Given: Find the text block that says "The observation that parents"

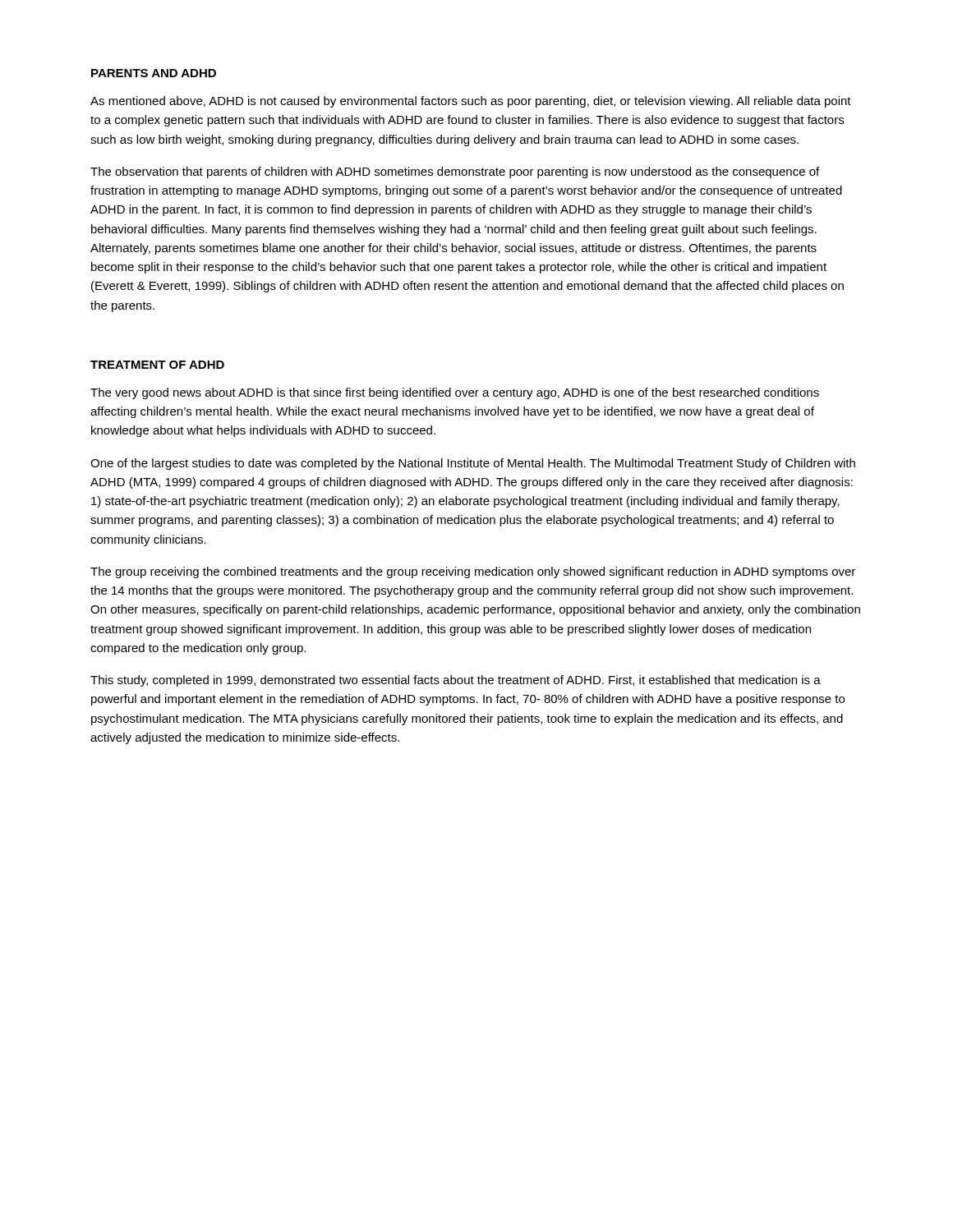Looking at the screenshot, I should click(467, 238).
